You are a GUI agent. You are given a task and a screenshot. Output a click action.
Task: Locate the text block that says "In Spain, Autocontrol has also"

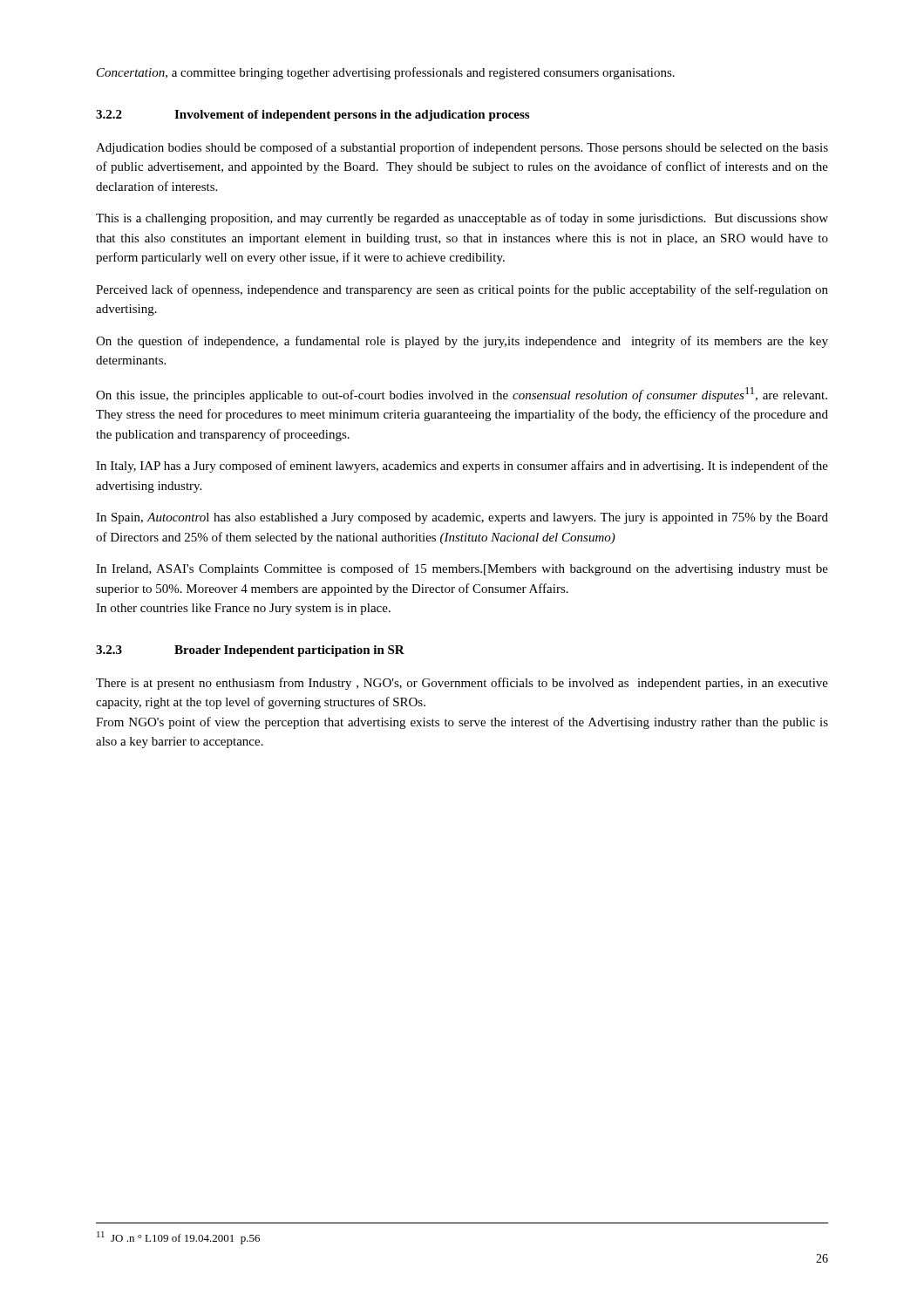tap(462, 527)
